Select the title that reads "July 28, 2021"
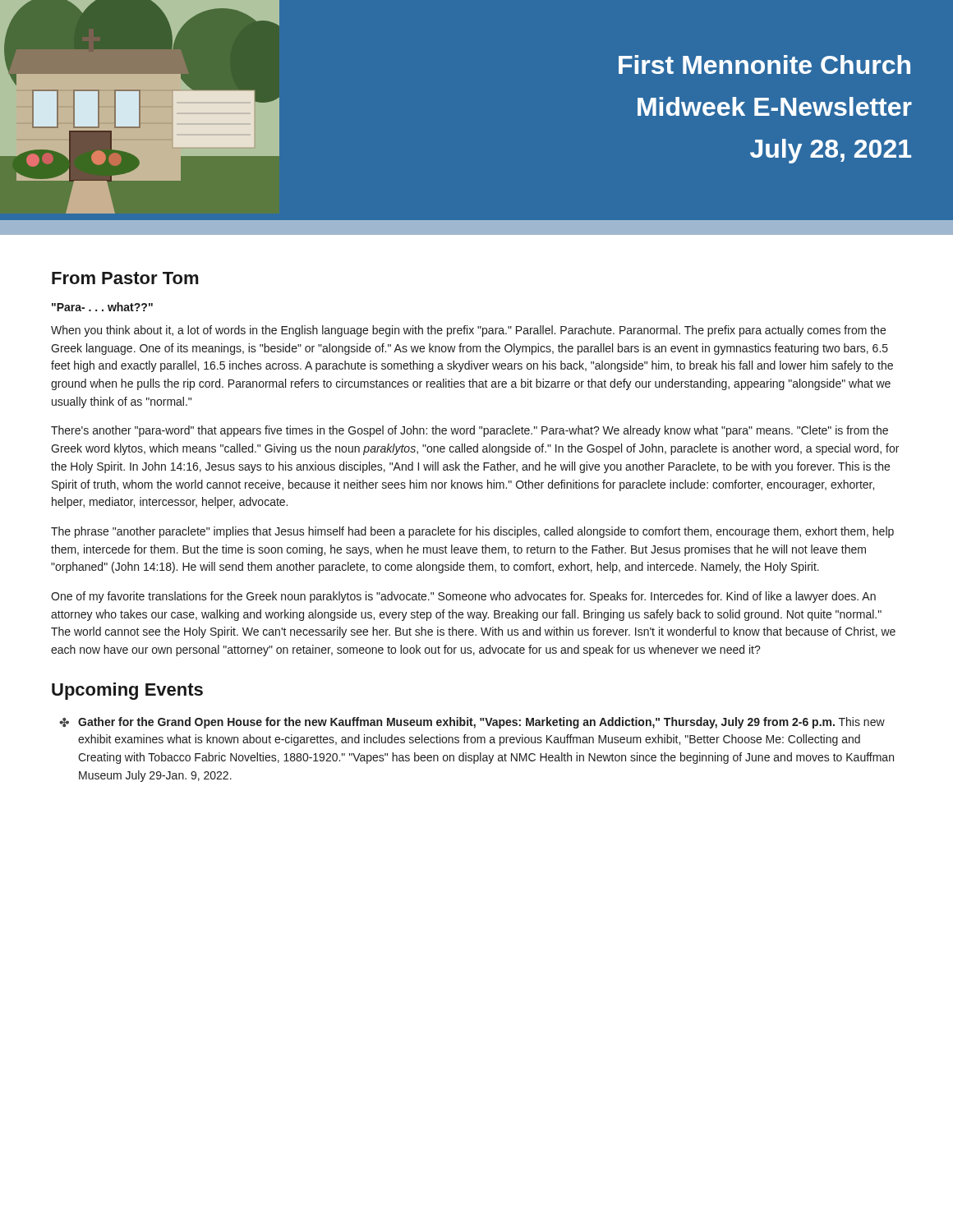The image size is (953, 1232). pos(831,148)
